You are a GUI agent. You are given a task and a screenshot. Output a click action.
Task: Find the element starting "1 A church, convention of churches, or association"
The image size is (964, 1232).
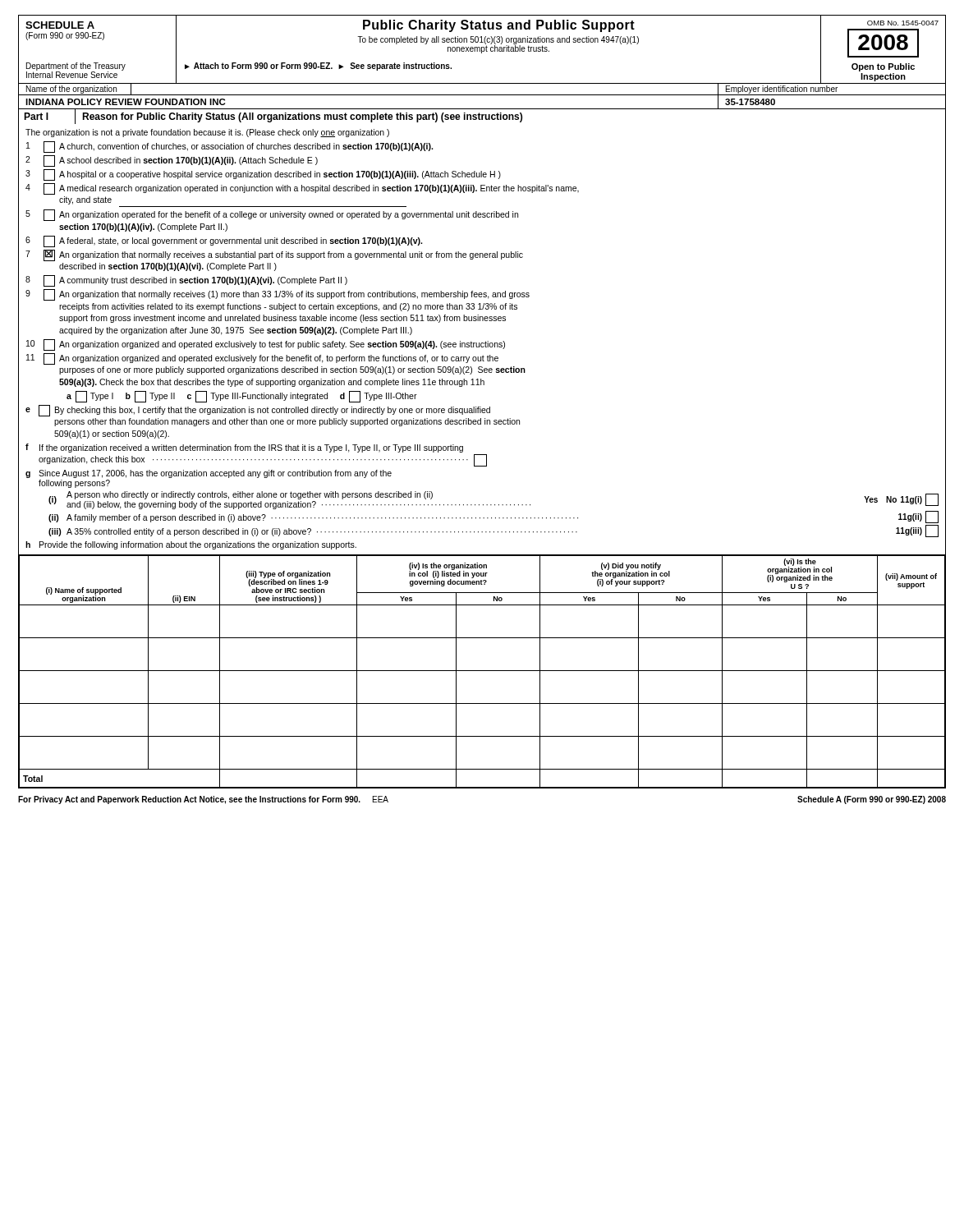pyautogui.click(x=230, y=147)
